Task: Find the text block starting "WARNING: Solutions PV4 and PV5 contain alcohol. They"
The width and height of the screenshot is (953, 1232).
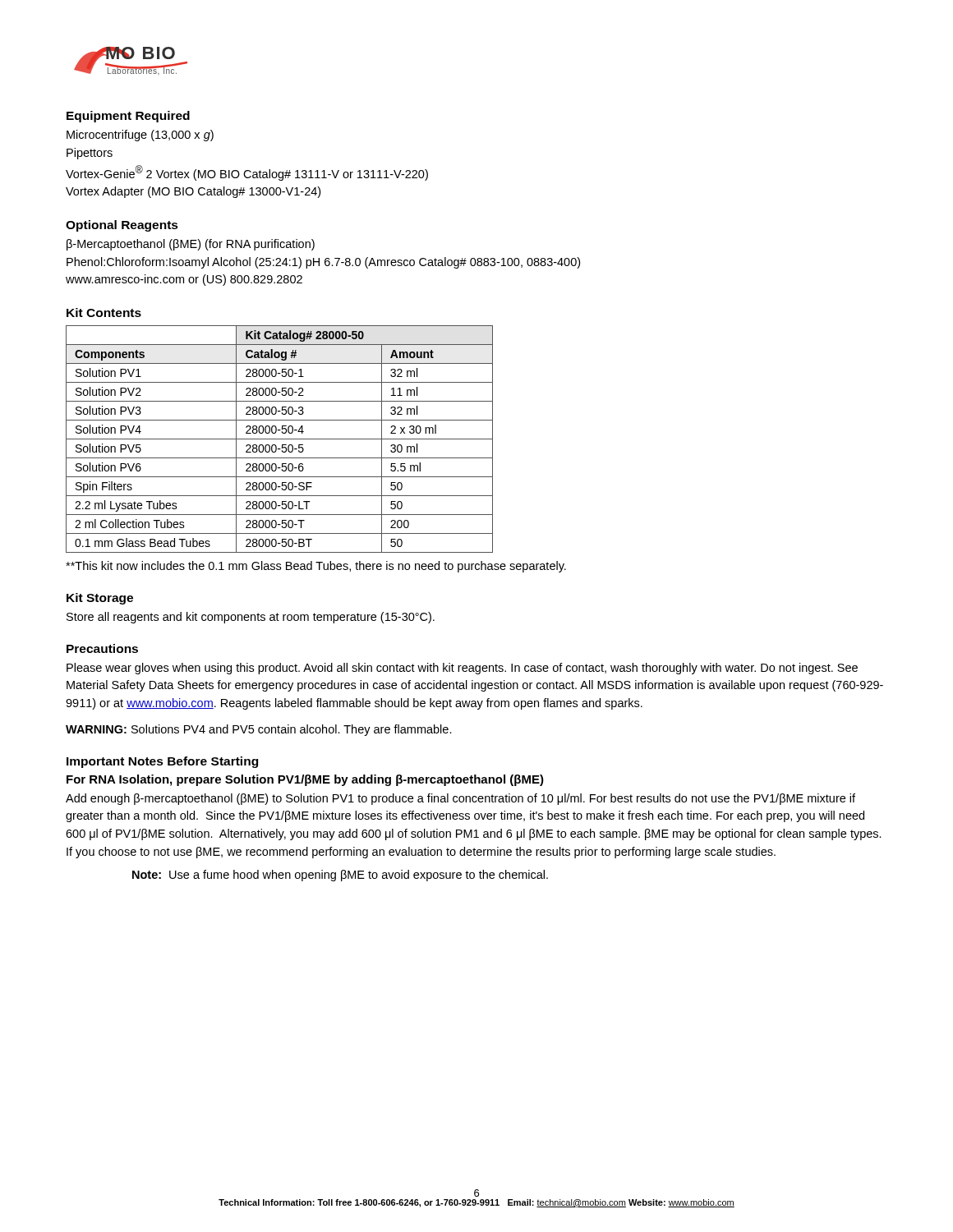Action: point(259,729)
